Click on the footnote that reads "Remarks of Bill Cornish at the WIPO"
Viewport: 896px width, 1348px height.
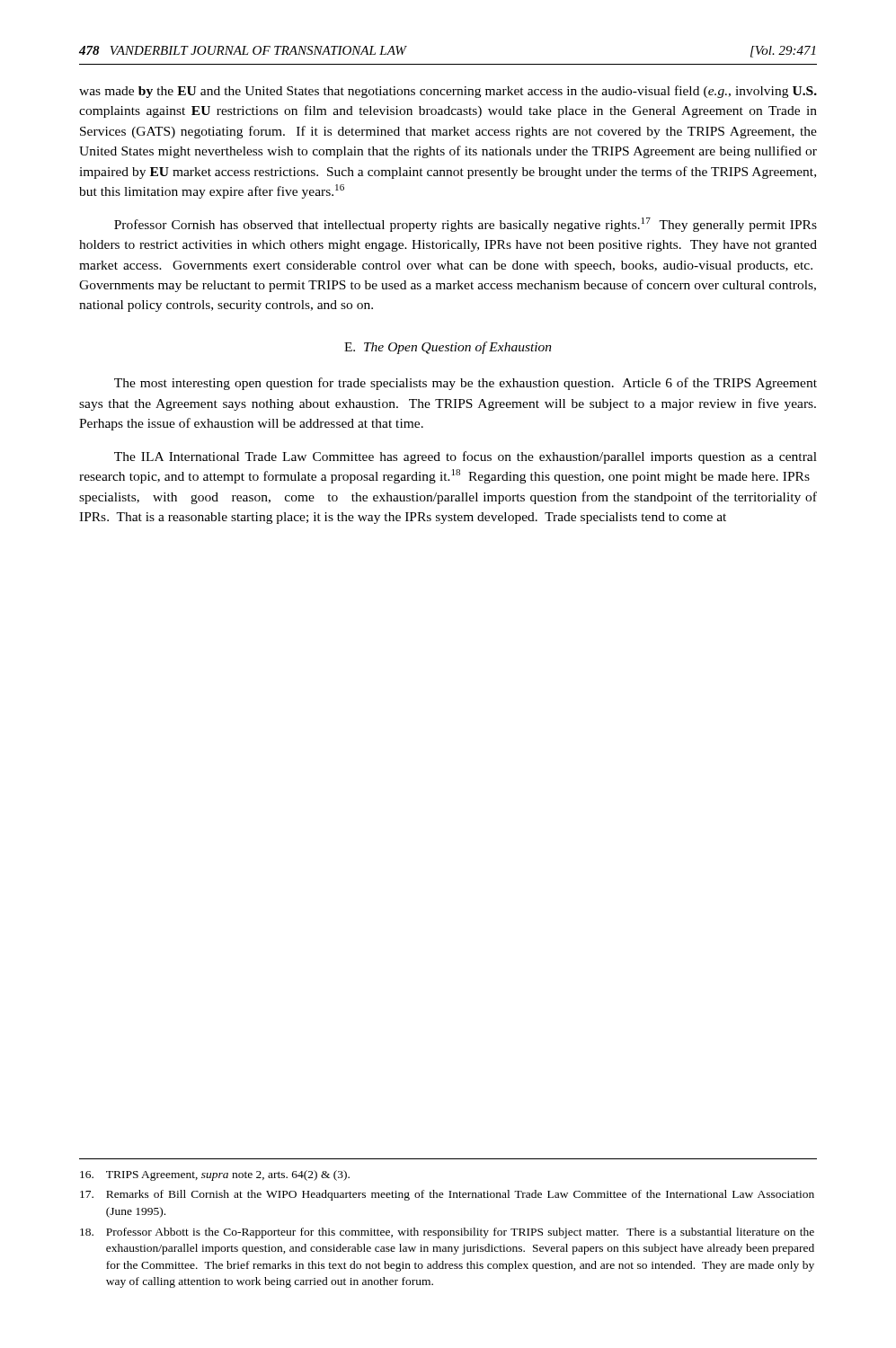tap(447, 1203)
